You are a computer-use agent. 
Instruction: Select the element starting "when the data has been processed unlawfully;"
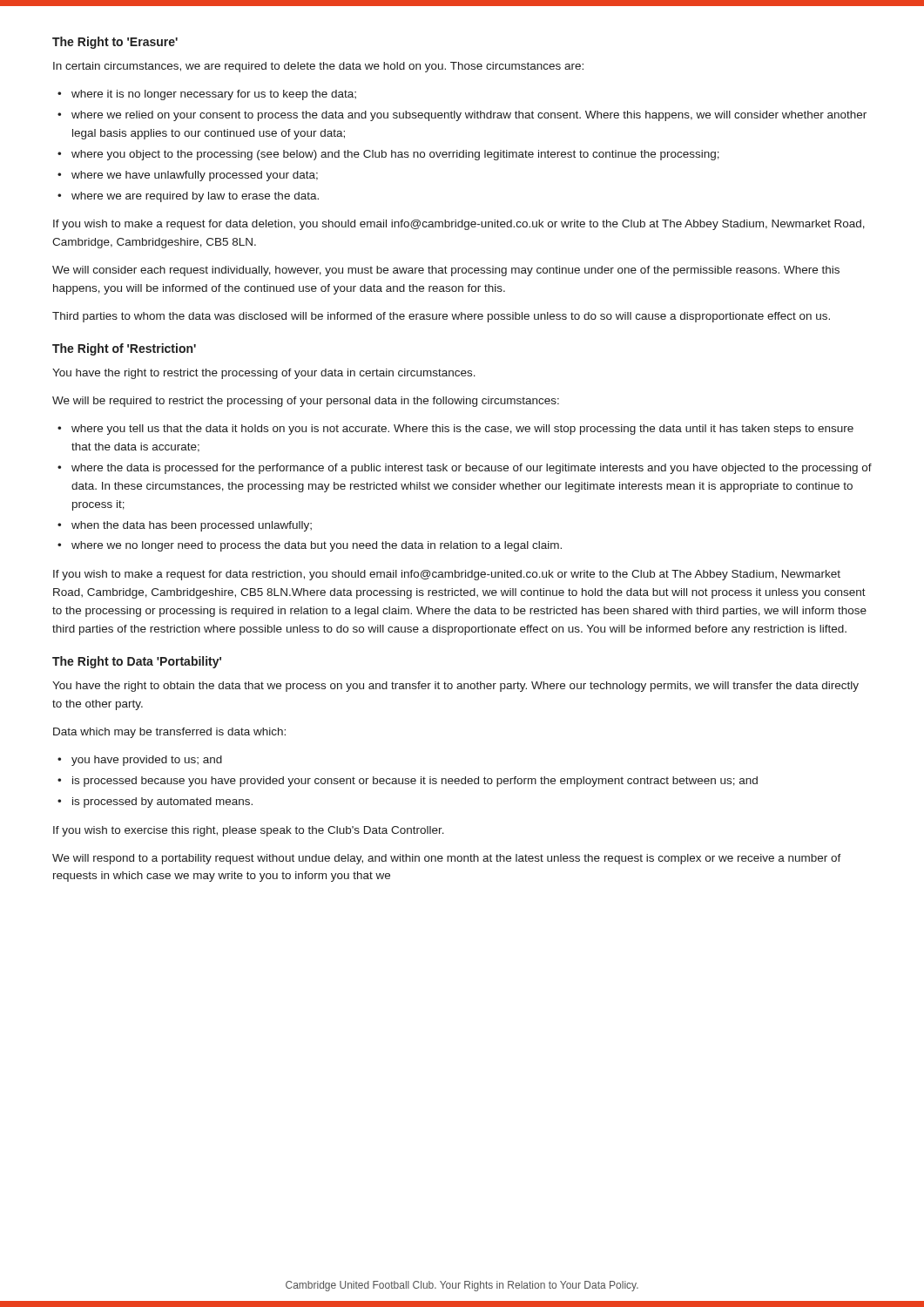click(192, 524)
